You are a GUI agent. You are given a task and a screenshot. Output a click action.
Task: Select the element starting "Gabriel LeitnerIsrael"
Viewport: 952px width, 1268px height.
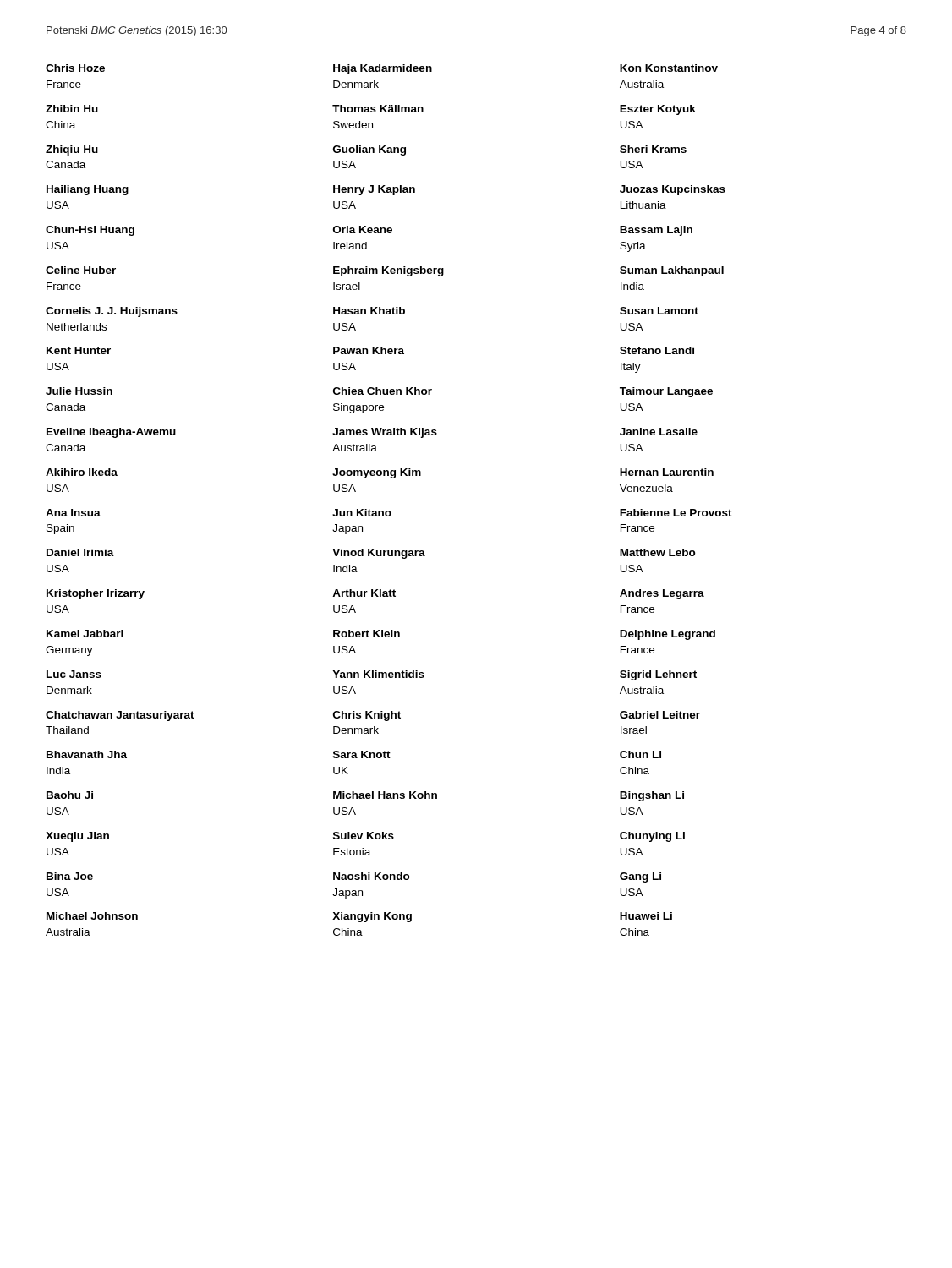(x=660, y=715)
